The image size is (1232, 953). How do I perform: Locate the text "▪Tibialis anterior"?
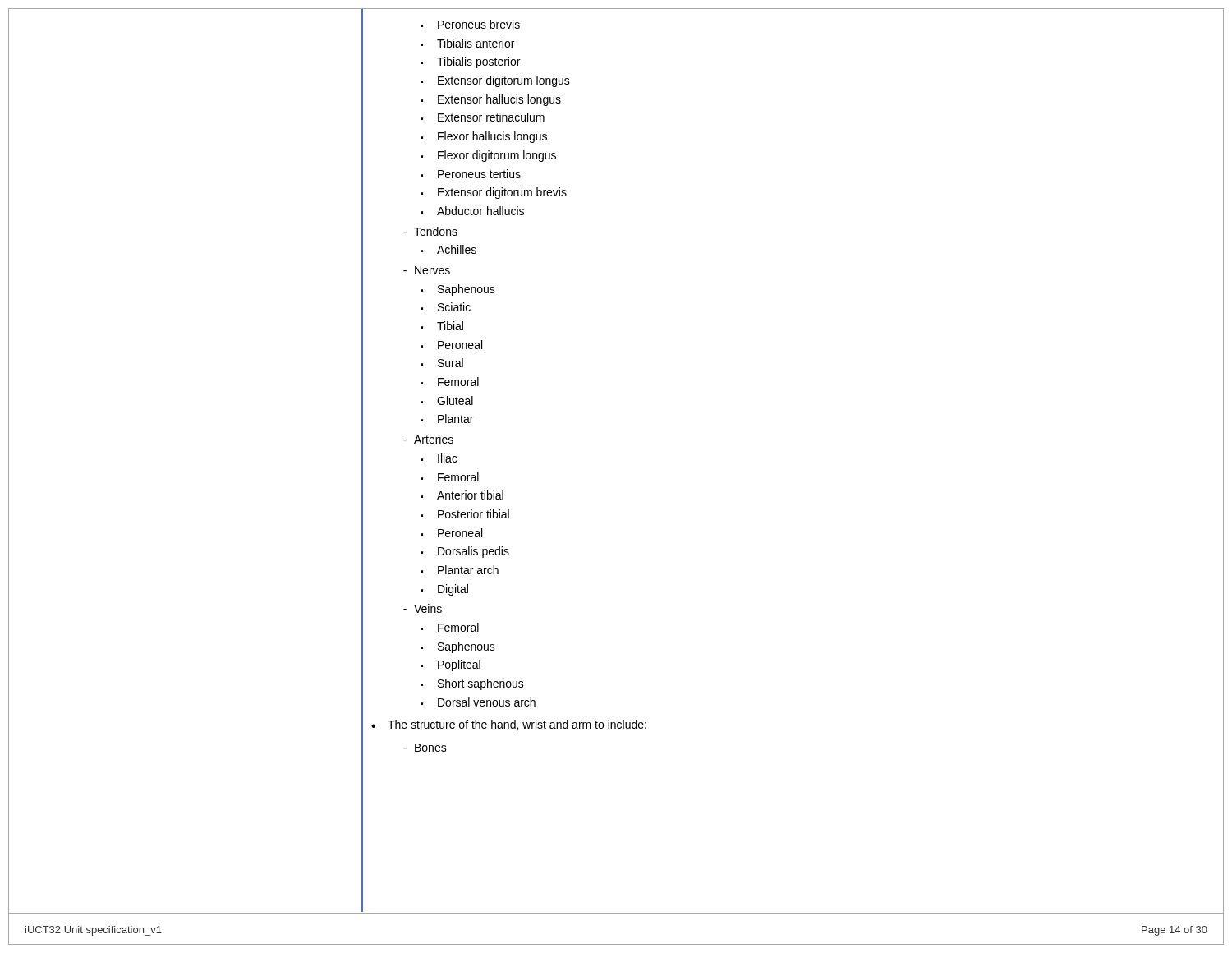tap(467, 44)
